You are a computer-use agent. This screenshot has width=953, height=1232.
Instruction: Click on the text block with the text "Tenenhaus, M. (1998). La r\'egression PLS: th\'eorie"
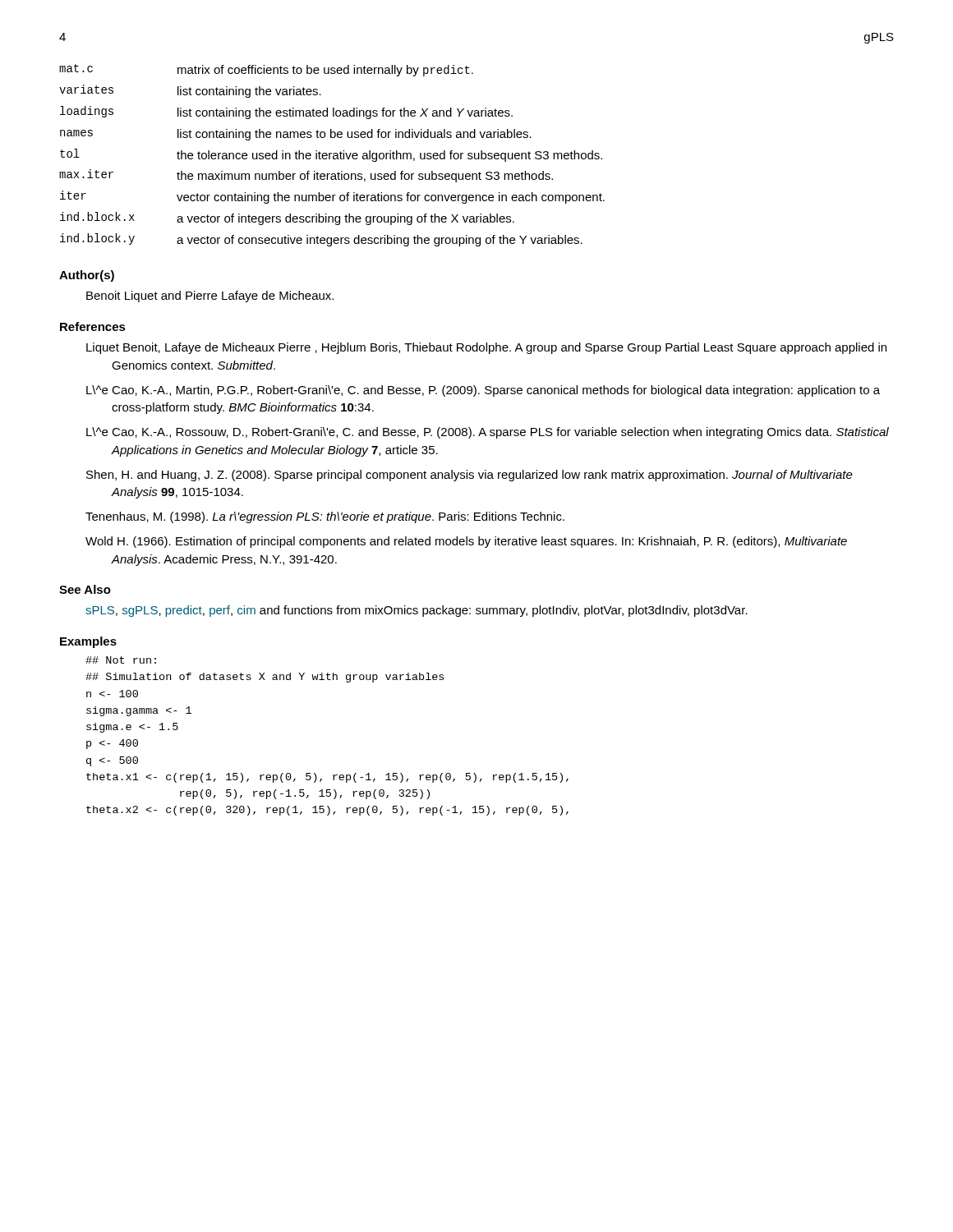325,516
